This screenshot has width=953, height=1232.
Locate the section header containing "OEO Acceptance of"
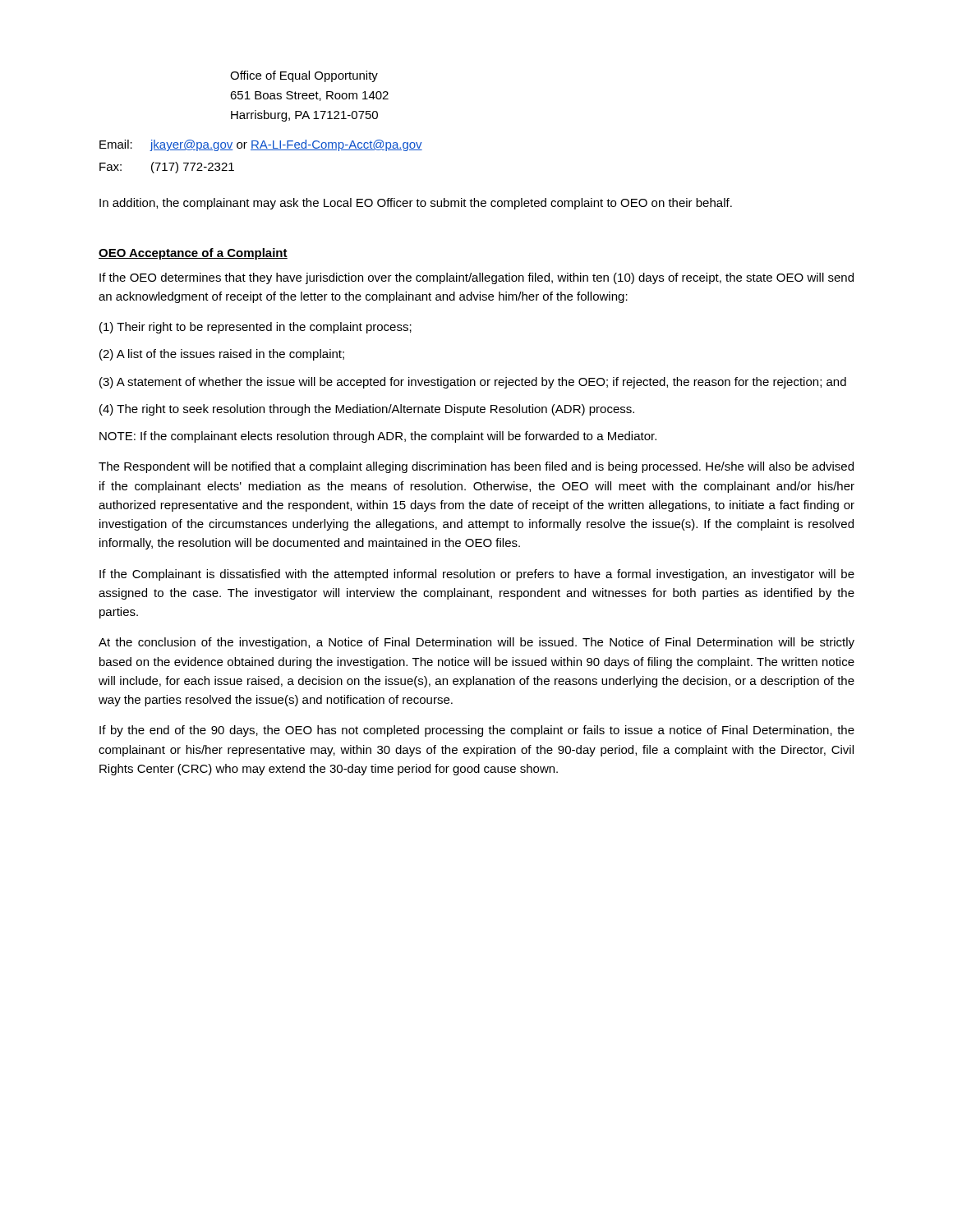pos(193,252)
